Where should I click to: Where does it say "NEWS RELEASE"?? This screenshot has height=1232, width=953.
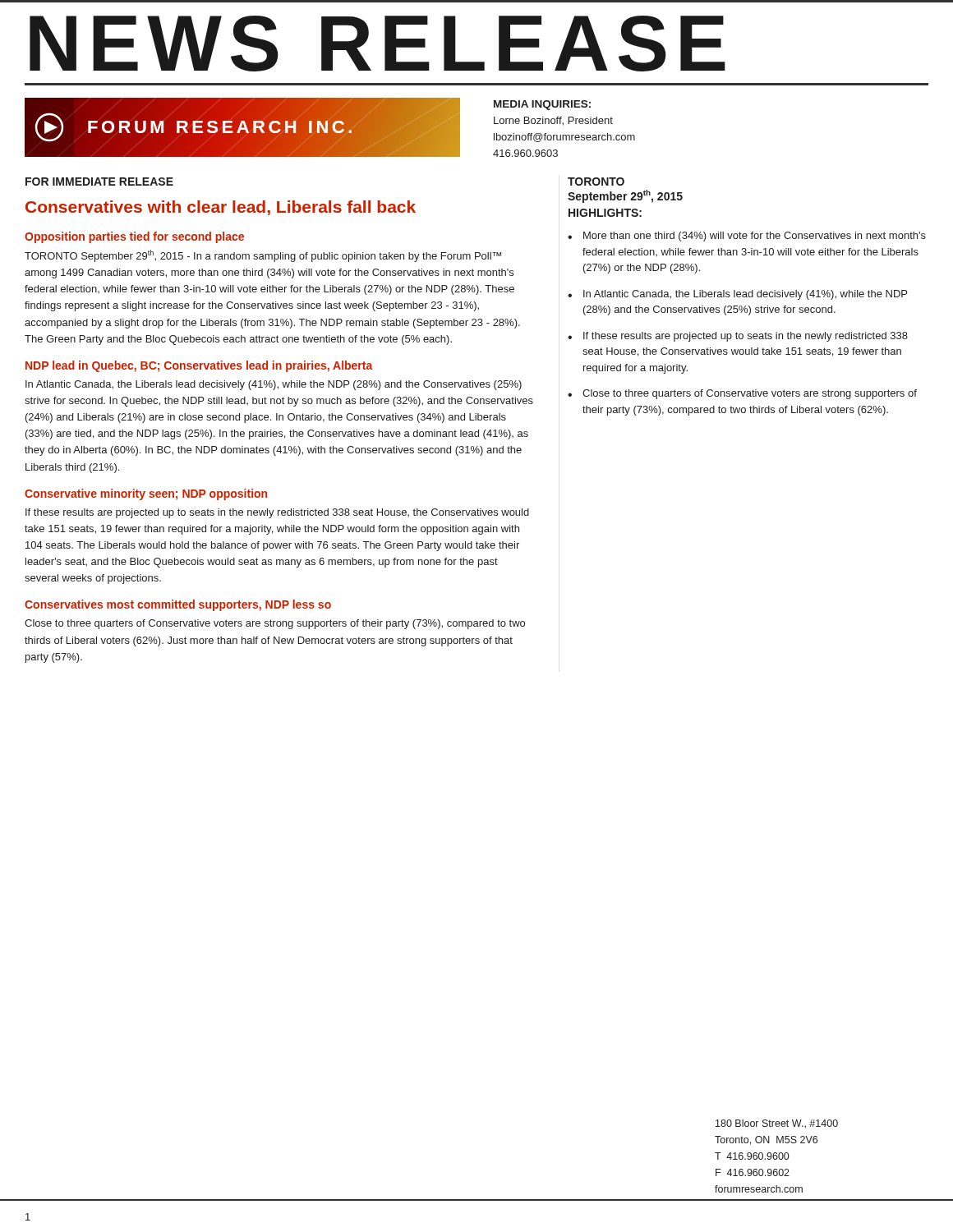coord(380,43)
